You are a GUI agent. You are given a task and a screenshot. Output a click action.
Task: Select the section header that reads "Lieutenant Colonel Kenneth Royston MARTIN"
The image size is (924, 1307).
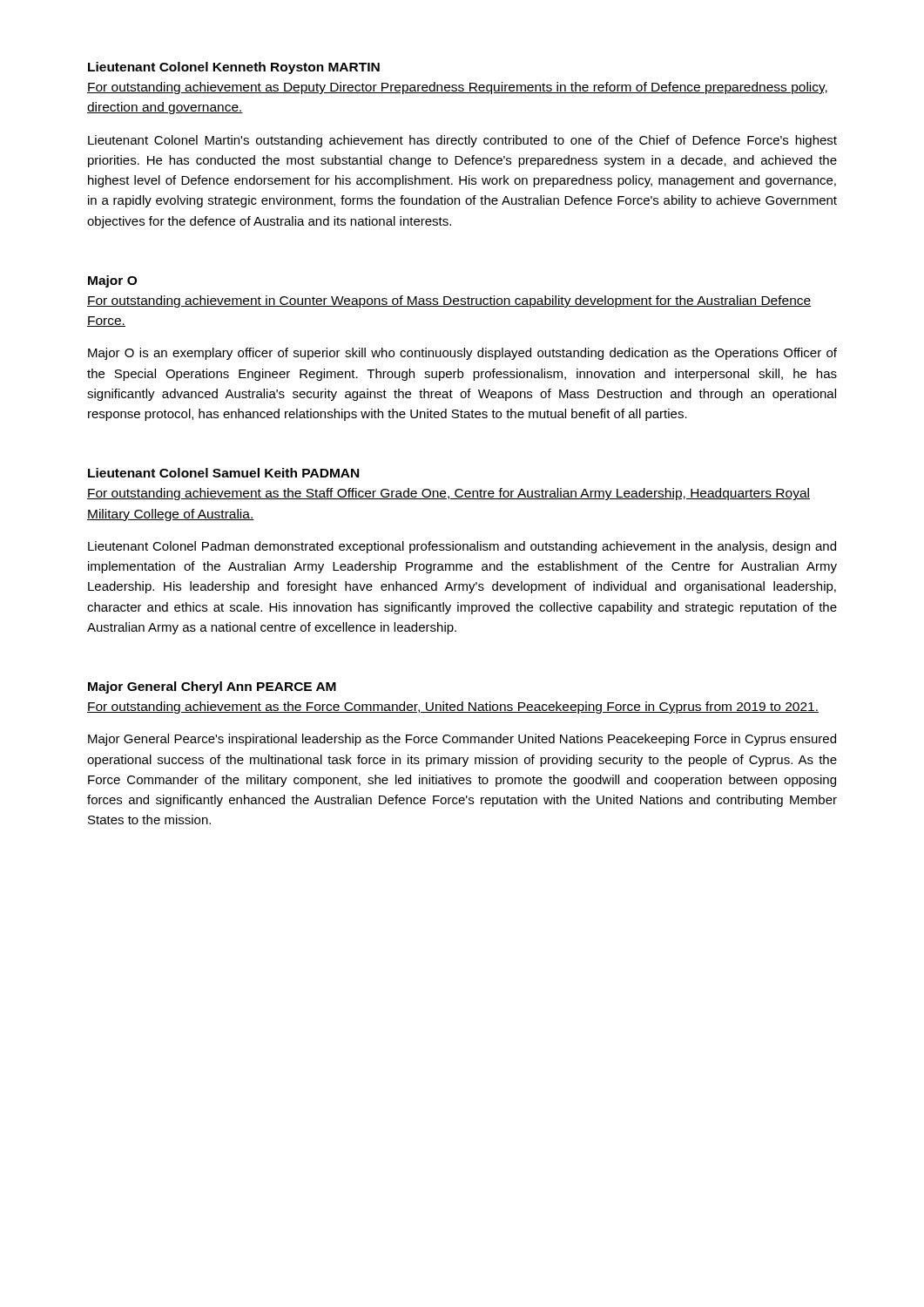click(x=234, y=67)
